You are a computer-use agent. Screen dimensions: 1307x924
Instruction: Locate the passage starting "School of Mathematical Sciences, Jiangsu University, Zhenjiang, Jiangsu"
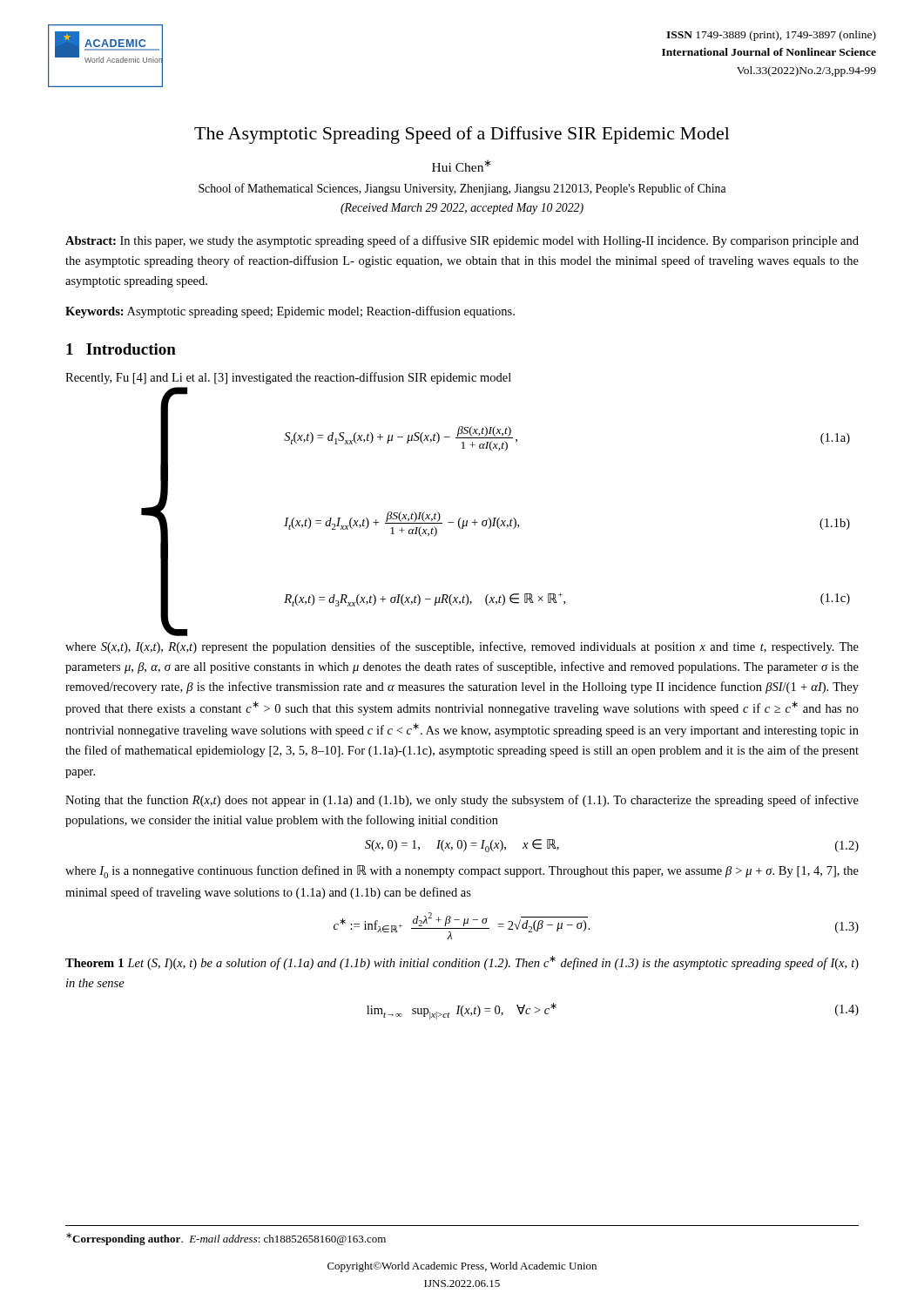(462, 198)
